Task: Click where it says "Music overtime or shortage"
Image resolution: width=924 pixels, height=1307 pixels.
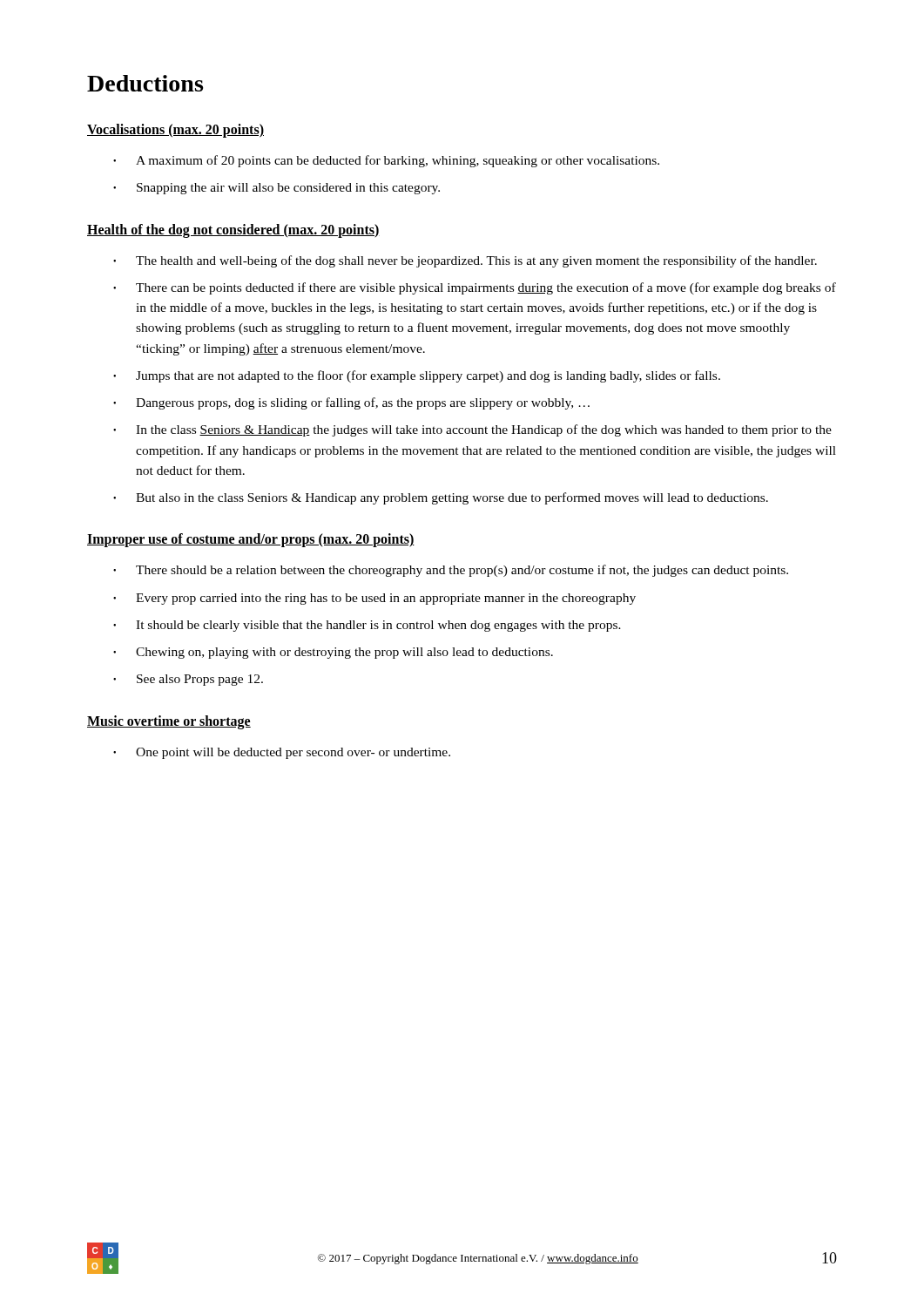Action: 169,721
